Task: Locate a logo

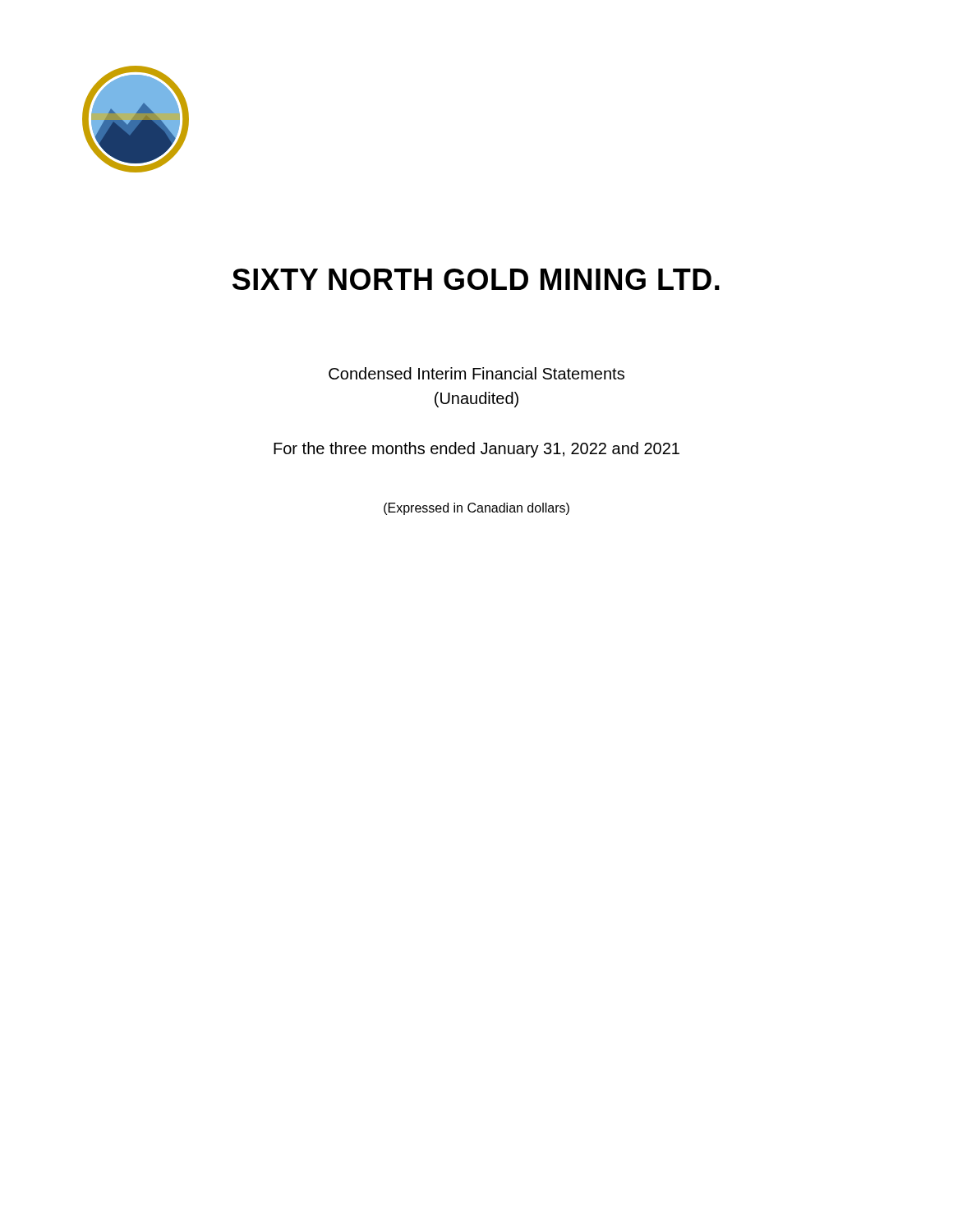Action: pos(136,121)
